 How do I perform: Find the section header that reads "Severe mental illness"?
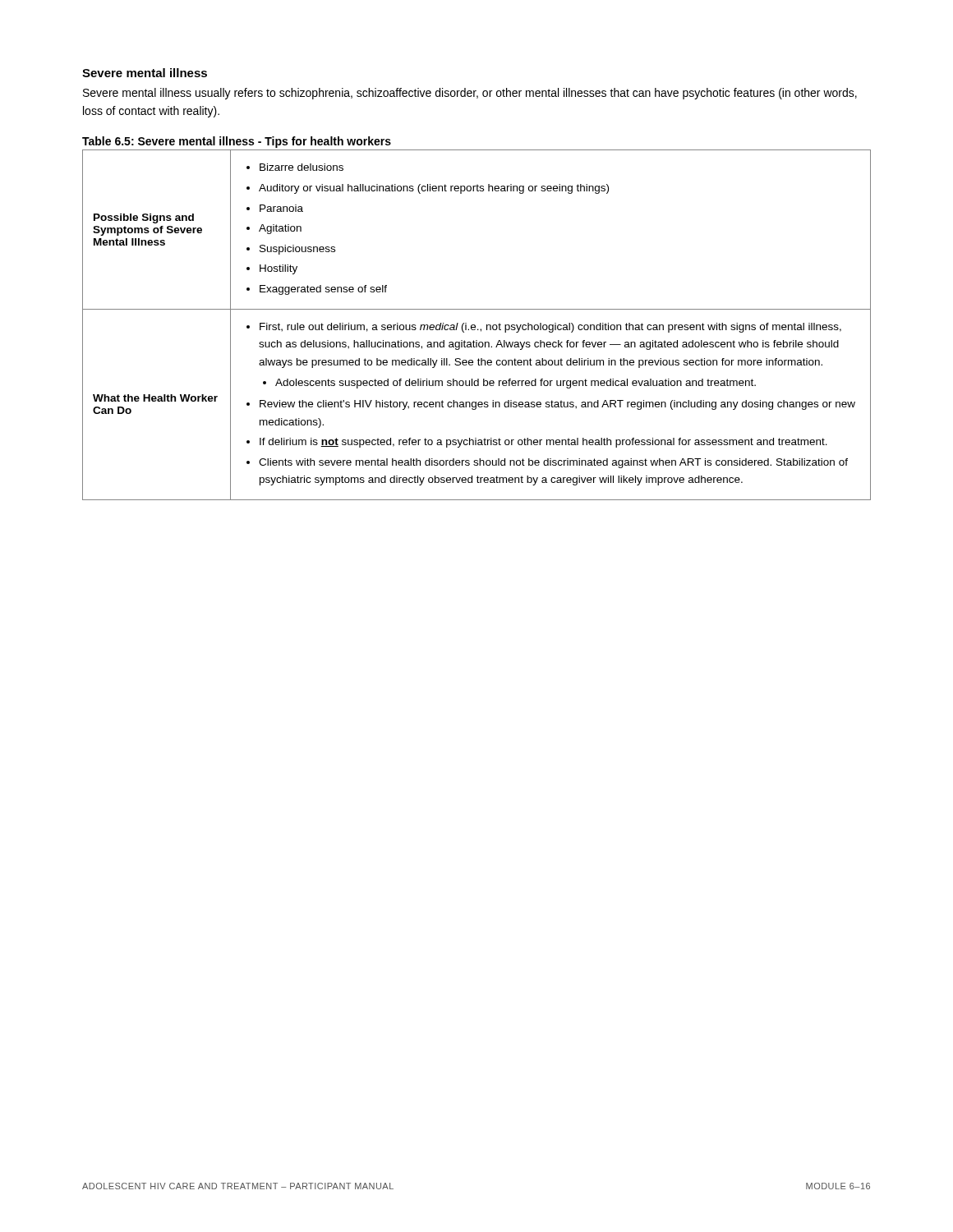click(x=145, y=73)
